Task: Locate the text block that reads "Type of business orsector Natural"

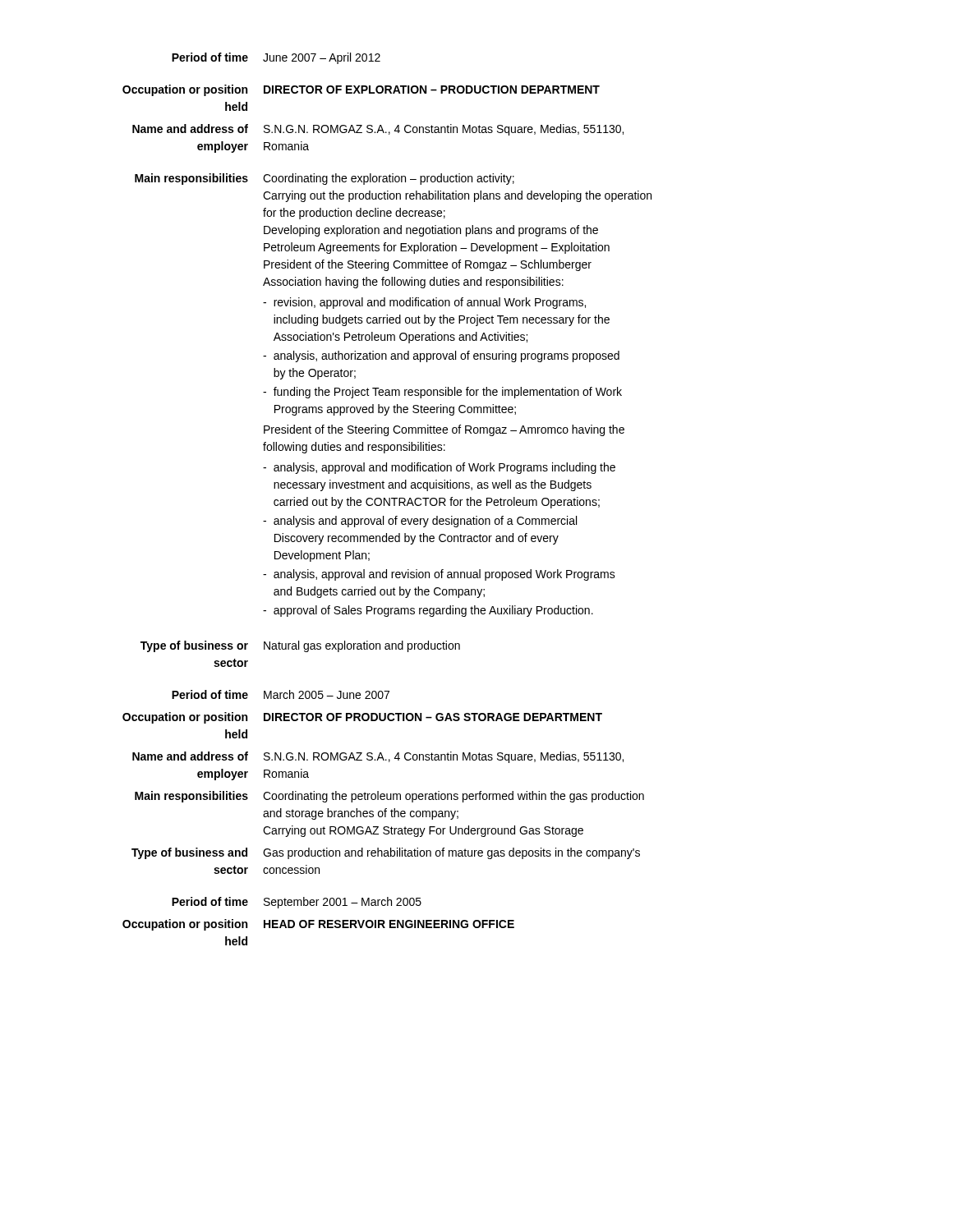Action: 300,646
